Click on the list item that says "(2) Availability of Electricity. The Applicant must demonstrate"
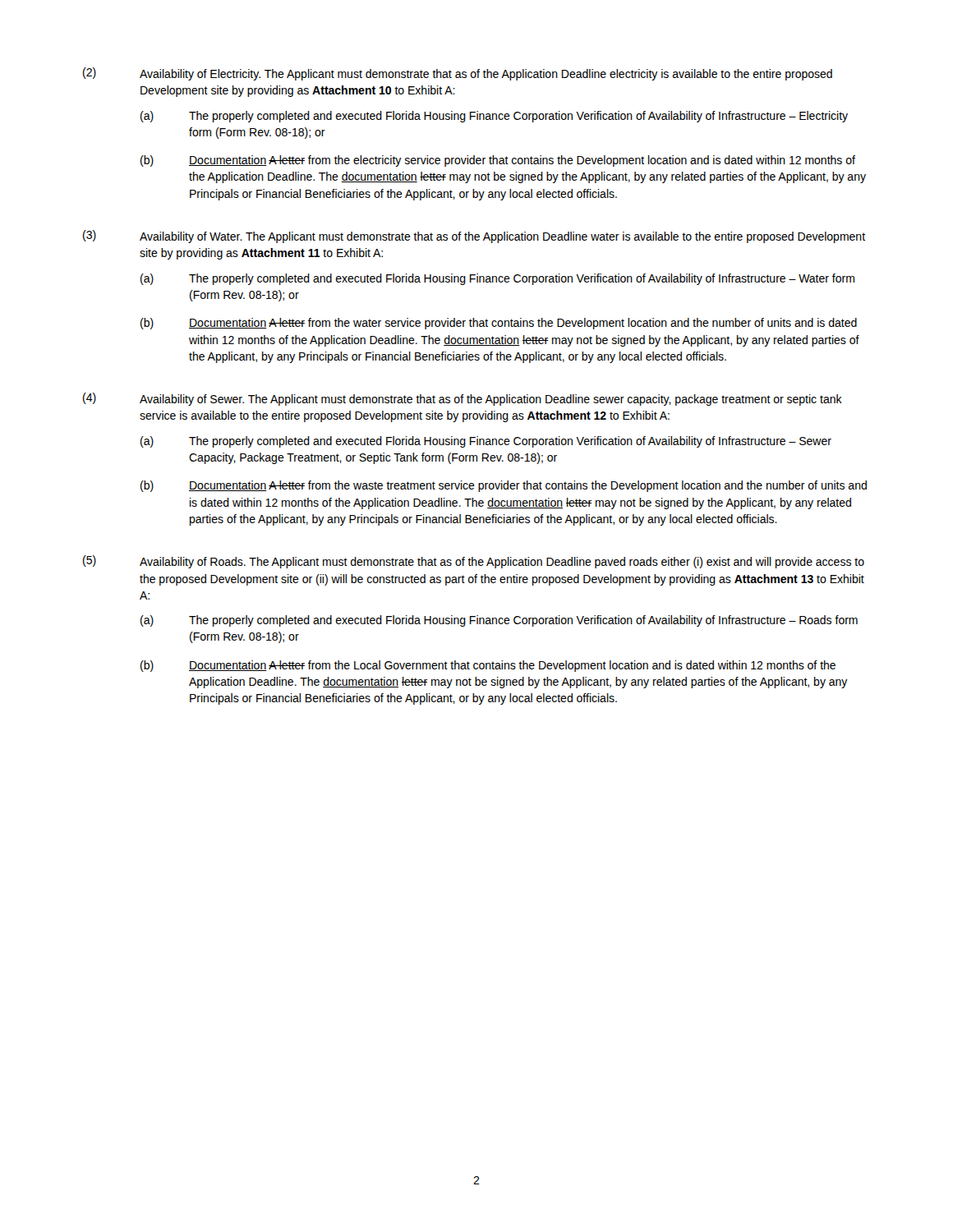This screenshot has height=1232, width=953. (x=458, y=74)
